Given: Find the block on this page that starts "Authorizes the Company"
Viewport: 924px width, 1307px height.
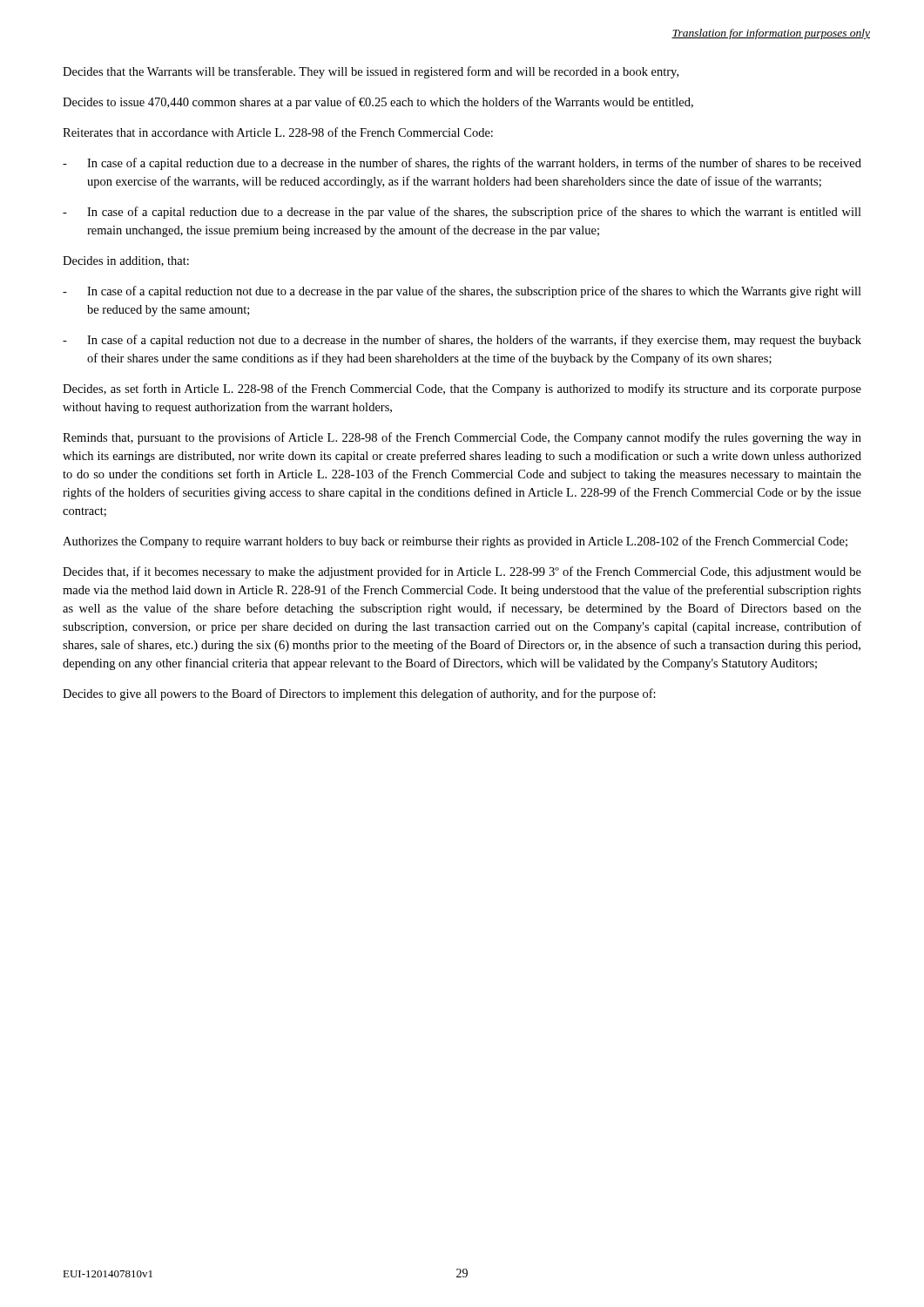Looking at the screenshot, I should (x=455, y=541).
